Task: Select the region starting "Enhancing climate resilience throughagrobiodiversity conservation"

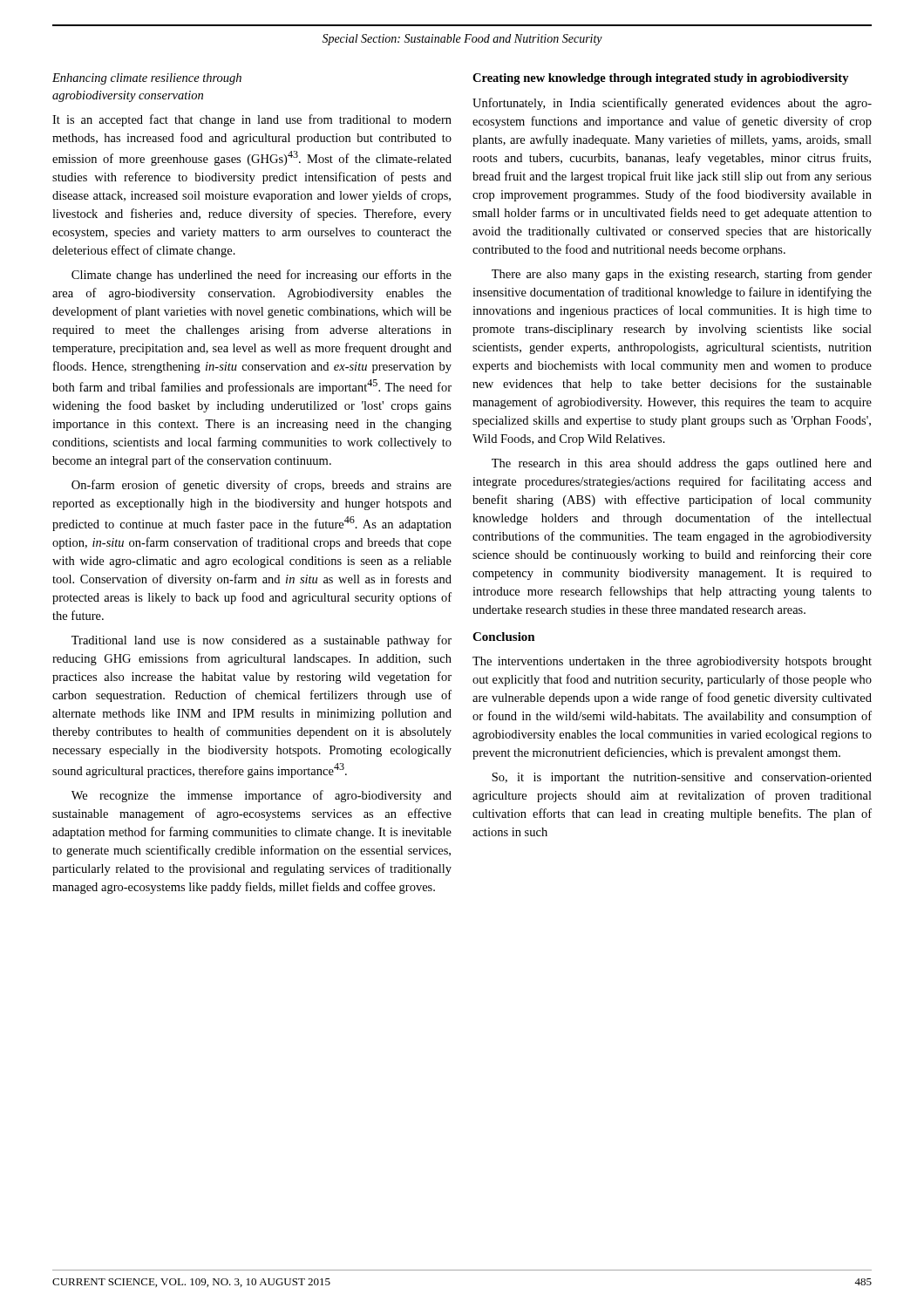Action: coord(147,86)
